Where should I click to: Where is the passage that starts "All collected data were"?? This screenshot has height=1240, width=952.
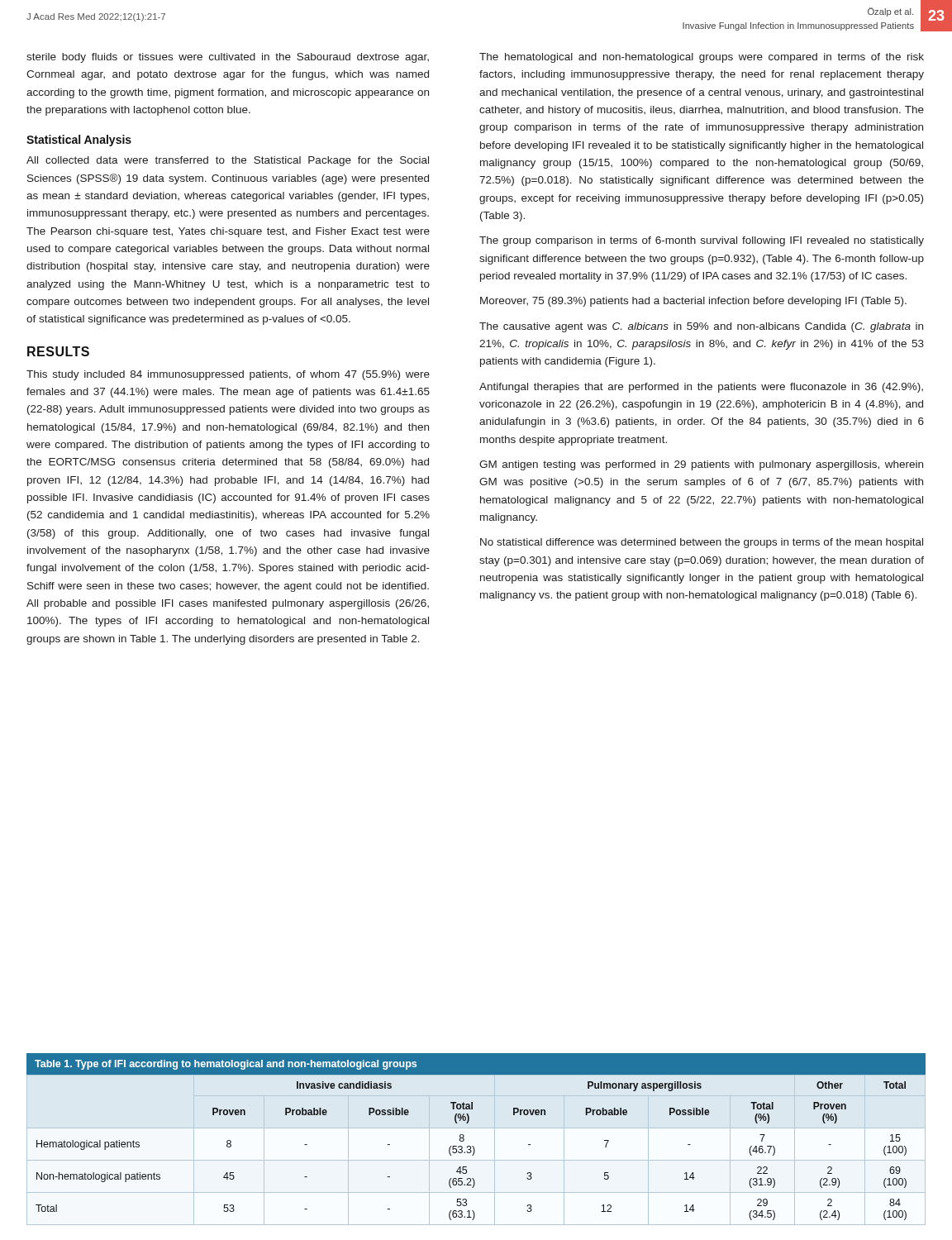[x=228, y=240]
